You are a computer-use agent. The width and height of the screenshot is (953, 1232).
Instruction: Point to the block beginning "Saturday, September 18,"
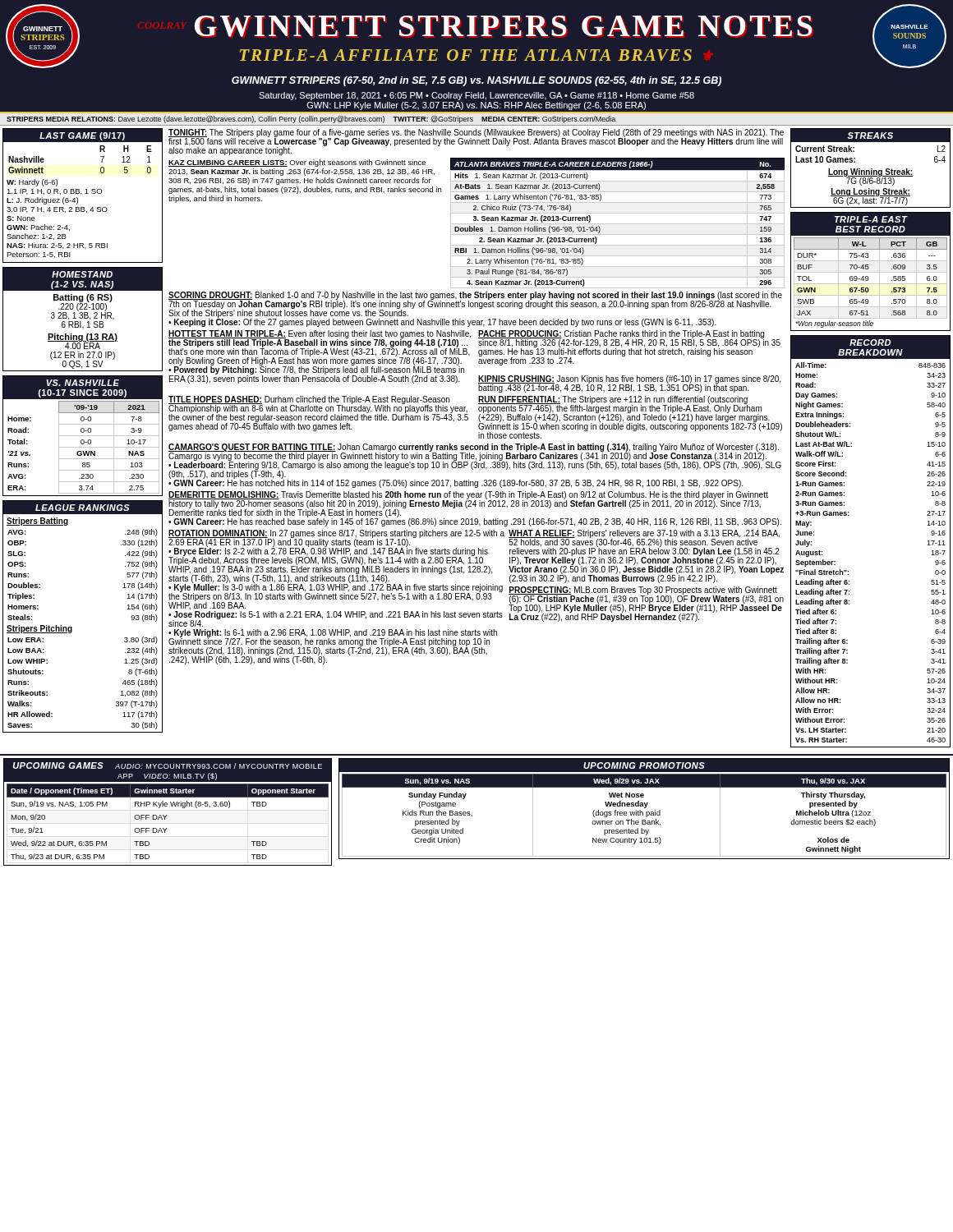click(x=476, y=100)
